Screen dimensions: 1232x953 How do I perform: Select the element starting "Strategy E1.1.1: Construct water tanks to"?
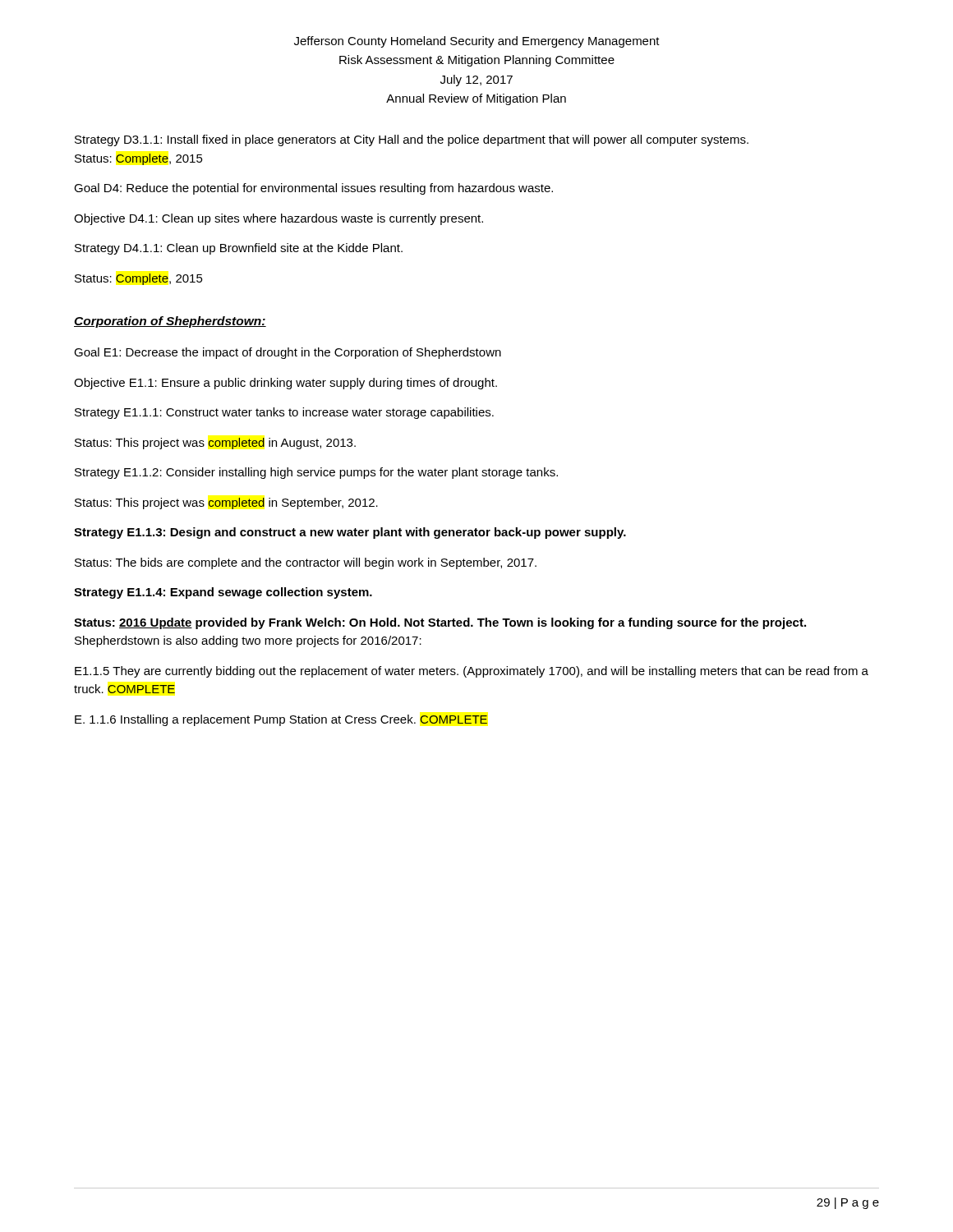pyautogui.click(x=284, y=412)
